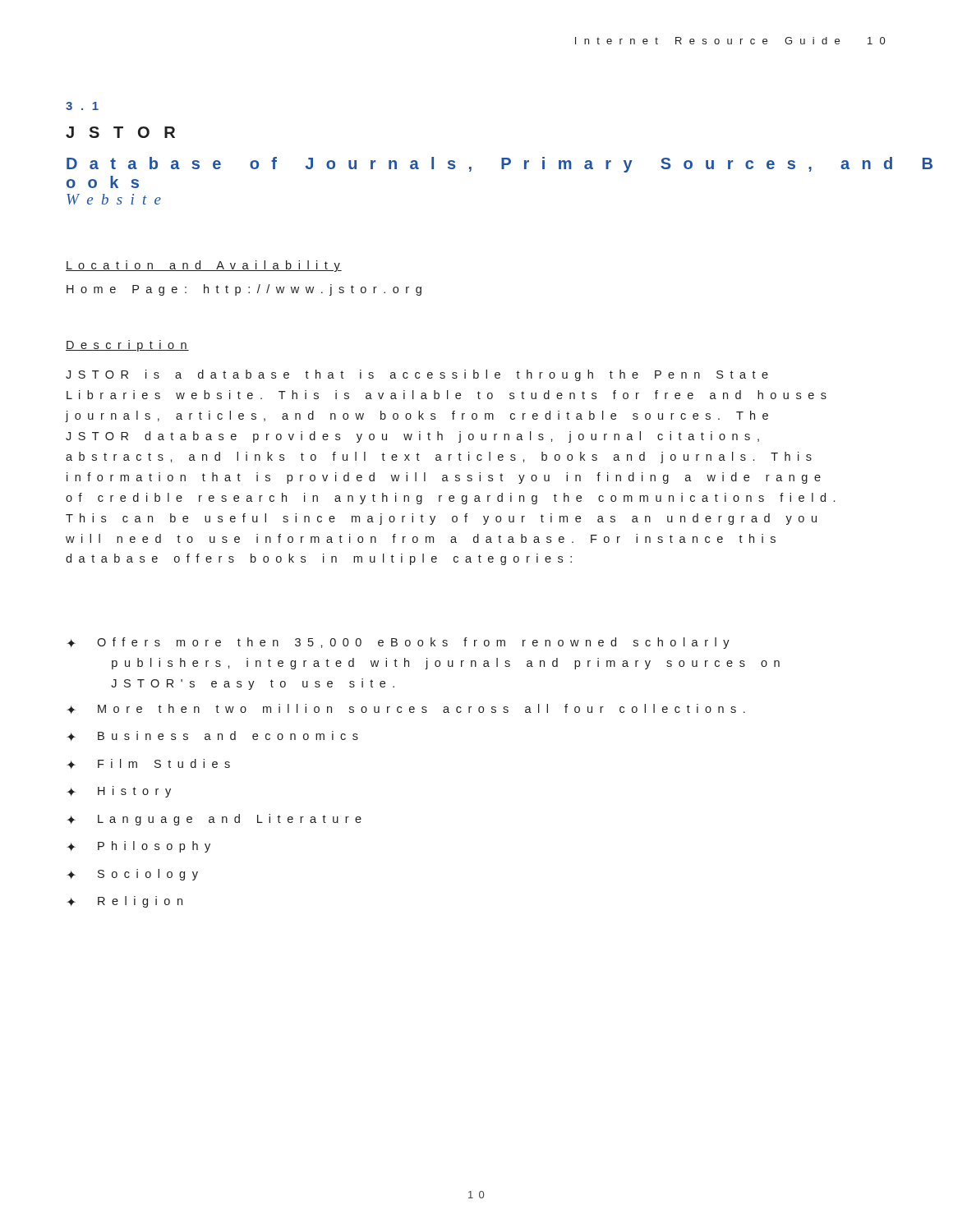Point to the block beginning "✦ H i s t o r"
The image size is (953, 1232).
119,792
